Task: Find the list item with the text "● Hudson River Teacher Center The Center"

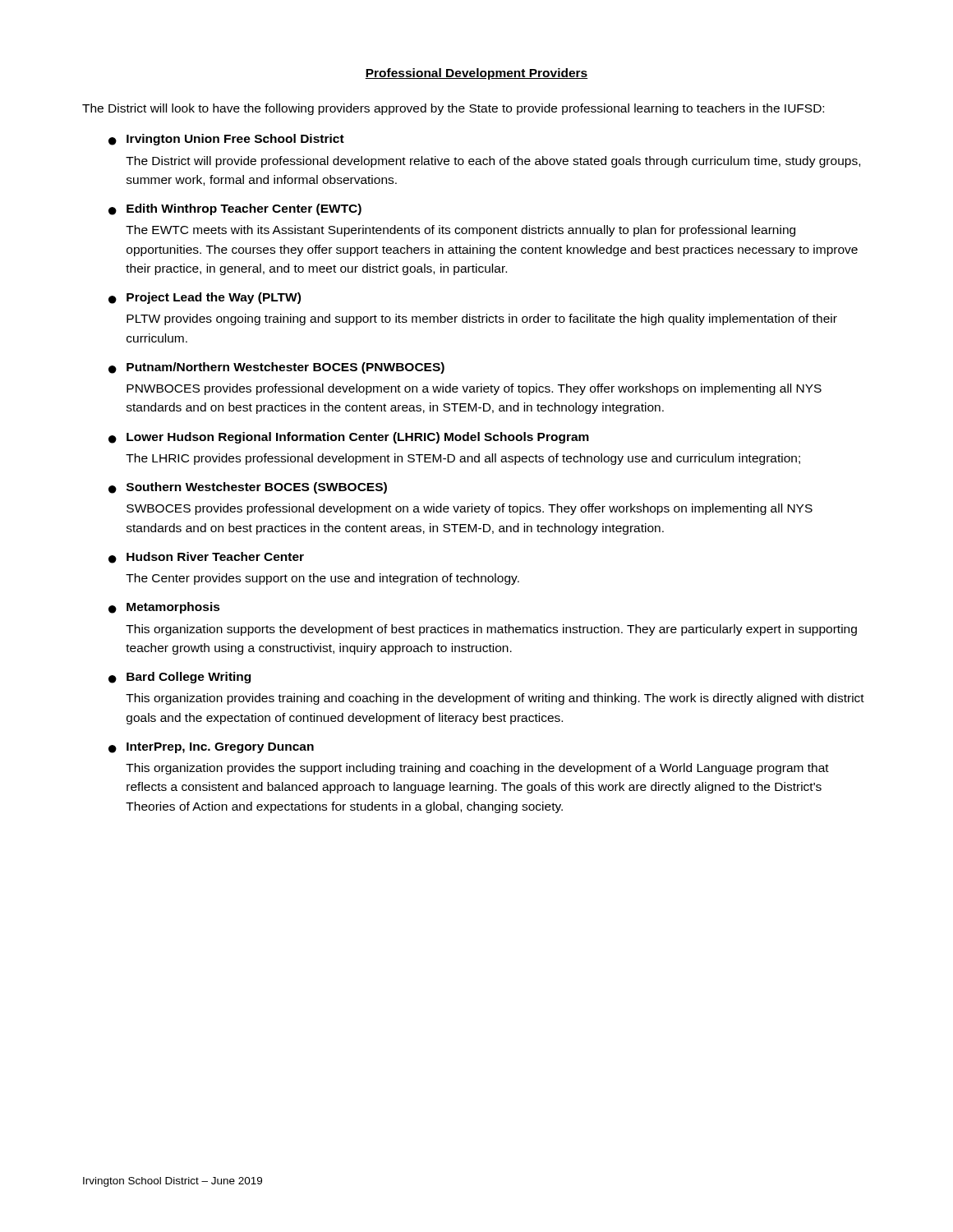Action: (489, 567)
